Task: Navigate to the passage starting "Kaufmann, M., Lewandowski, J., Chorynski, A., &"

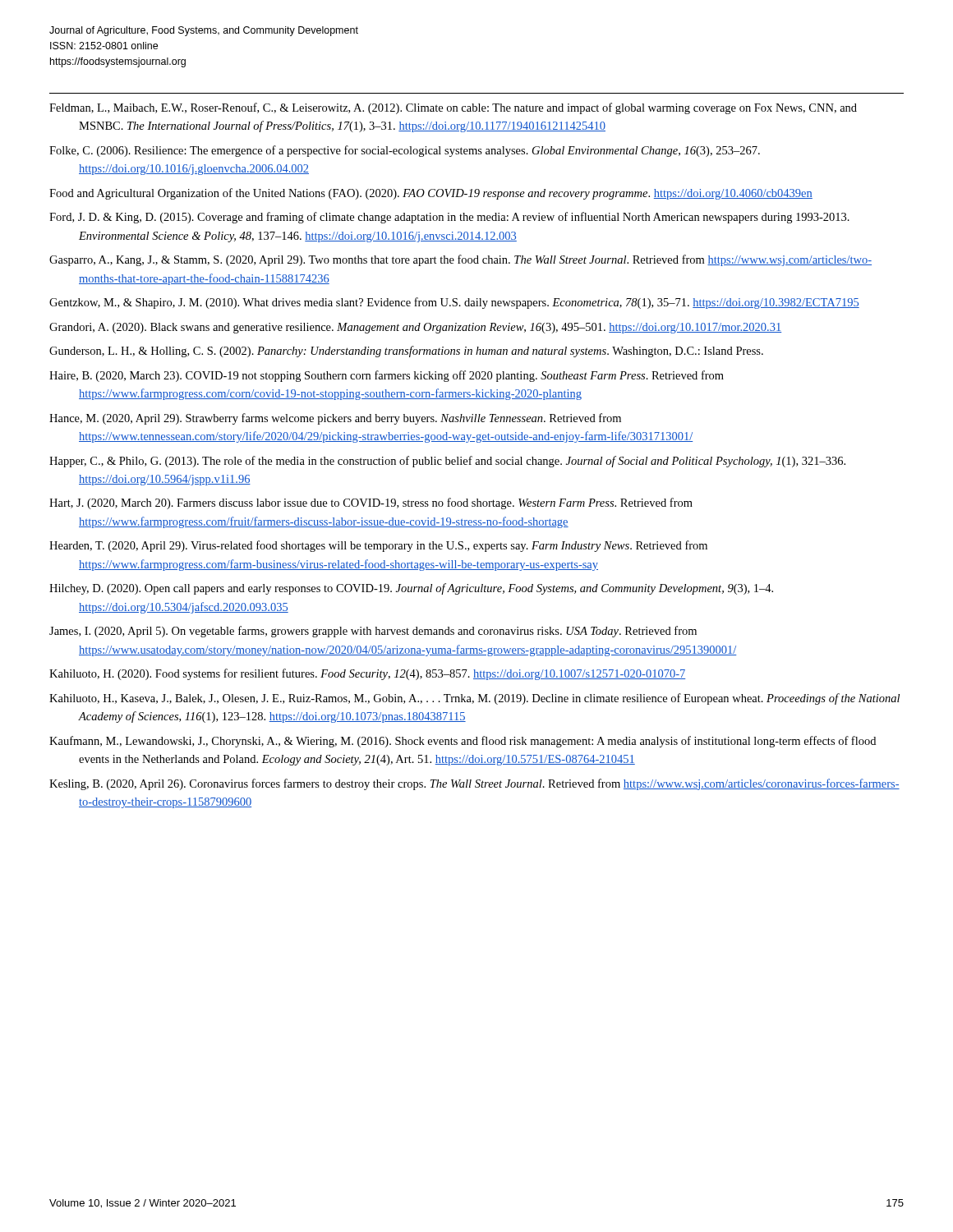Action: point(463,750)
